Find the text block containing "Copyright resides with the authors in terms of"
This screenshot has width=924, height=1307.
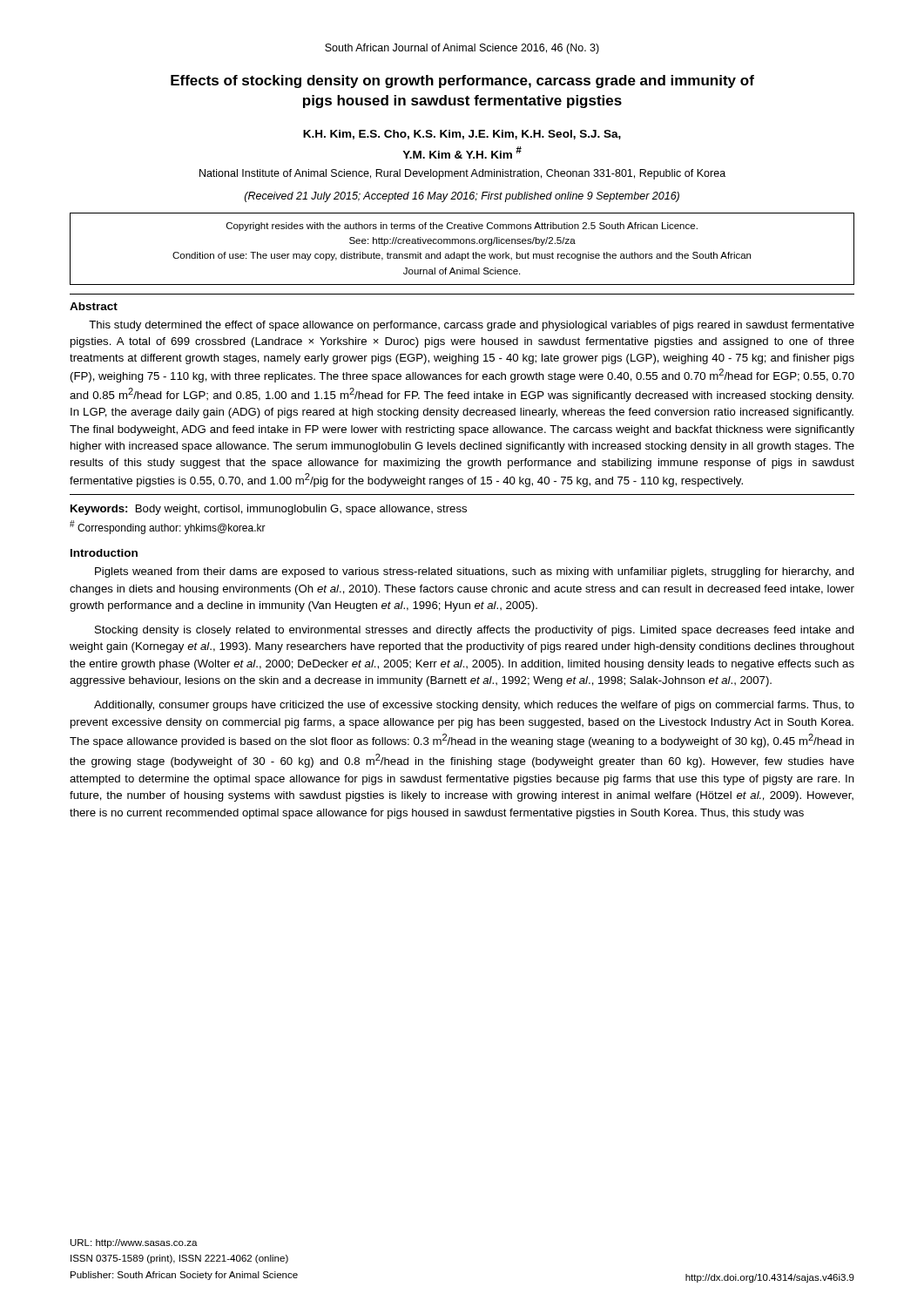point(462,248)
